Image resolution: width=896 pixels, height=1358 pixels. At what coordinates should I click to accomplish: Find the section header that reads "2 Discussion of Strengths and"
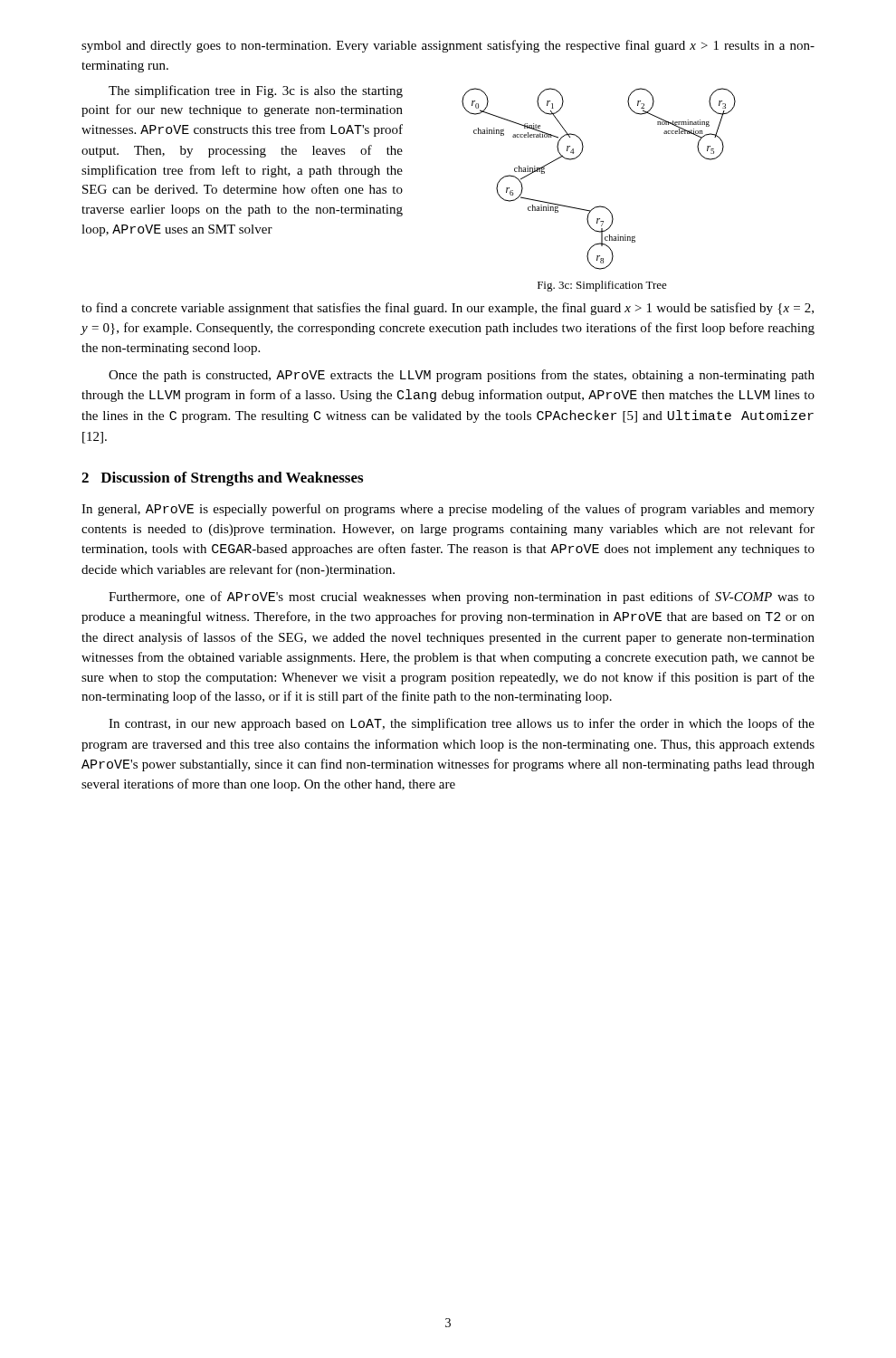coord(222,477)
